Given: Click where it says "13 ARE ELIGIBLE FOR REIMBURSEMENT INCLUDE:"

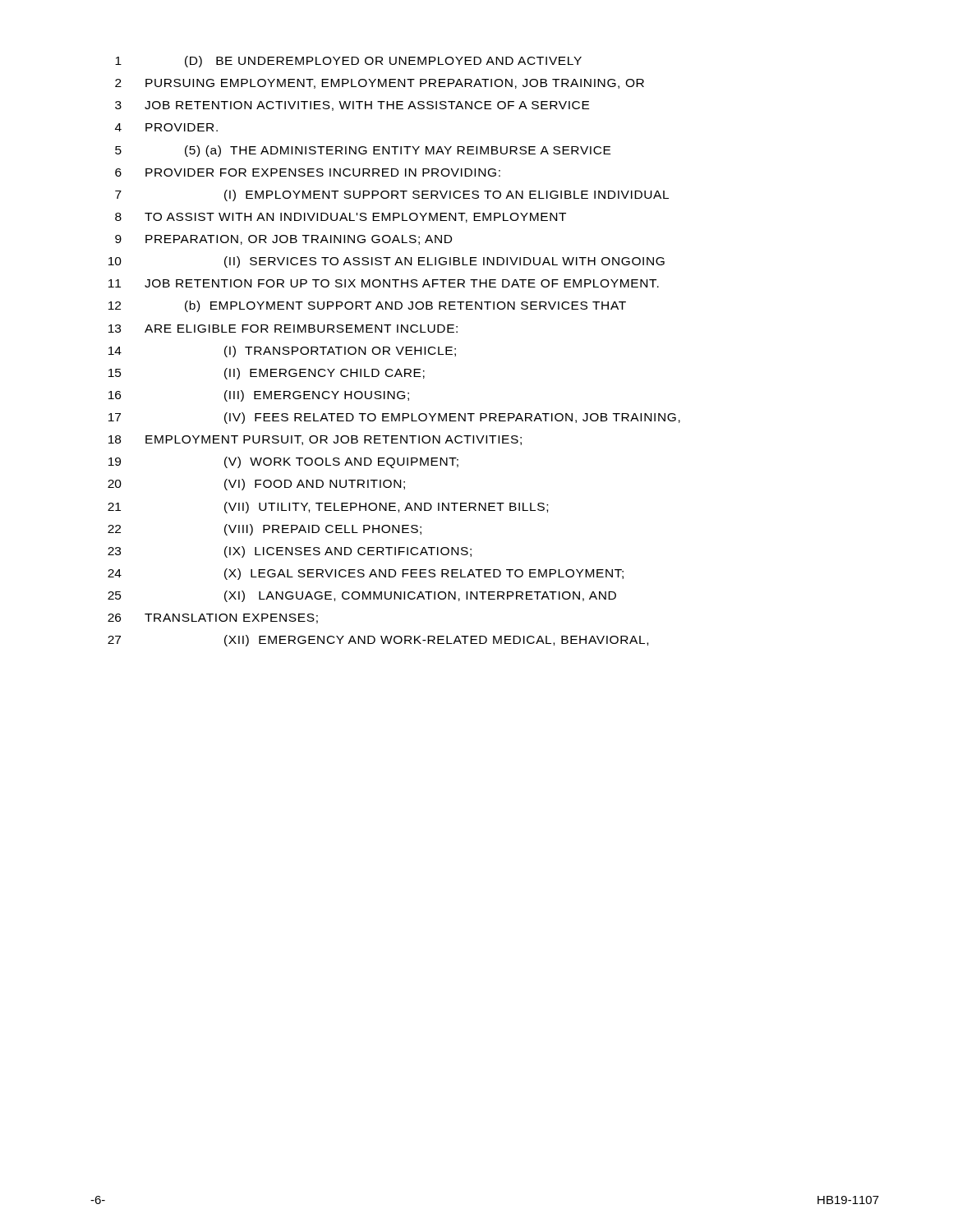Looking at the screenshot, I should click(x=283, y=329).
